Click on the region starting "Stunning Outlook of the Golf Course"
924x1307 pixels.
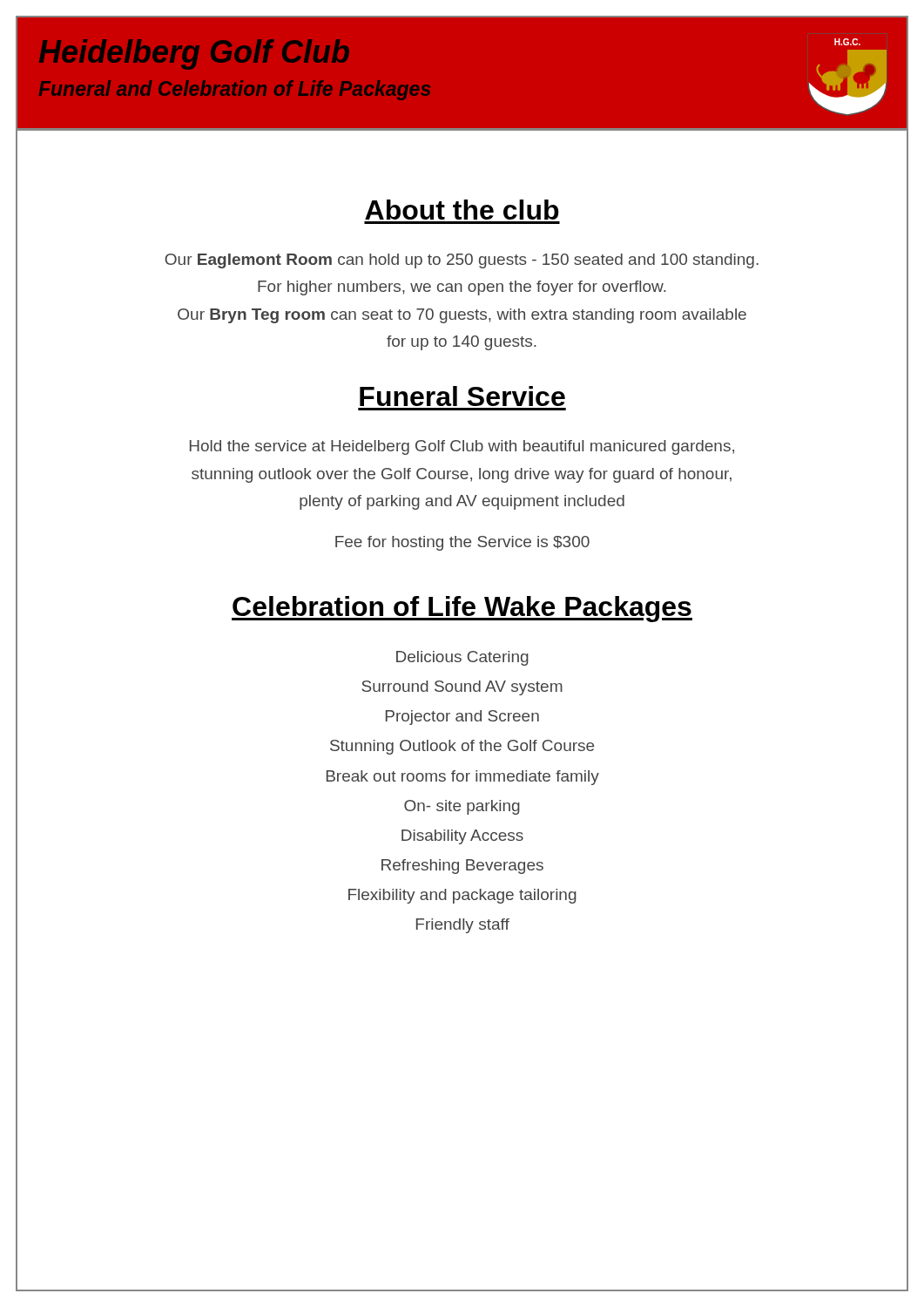tap(462, 746)
